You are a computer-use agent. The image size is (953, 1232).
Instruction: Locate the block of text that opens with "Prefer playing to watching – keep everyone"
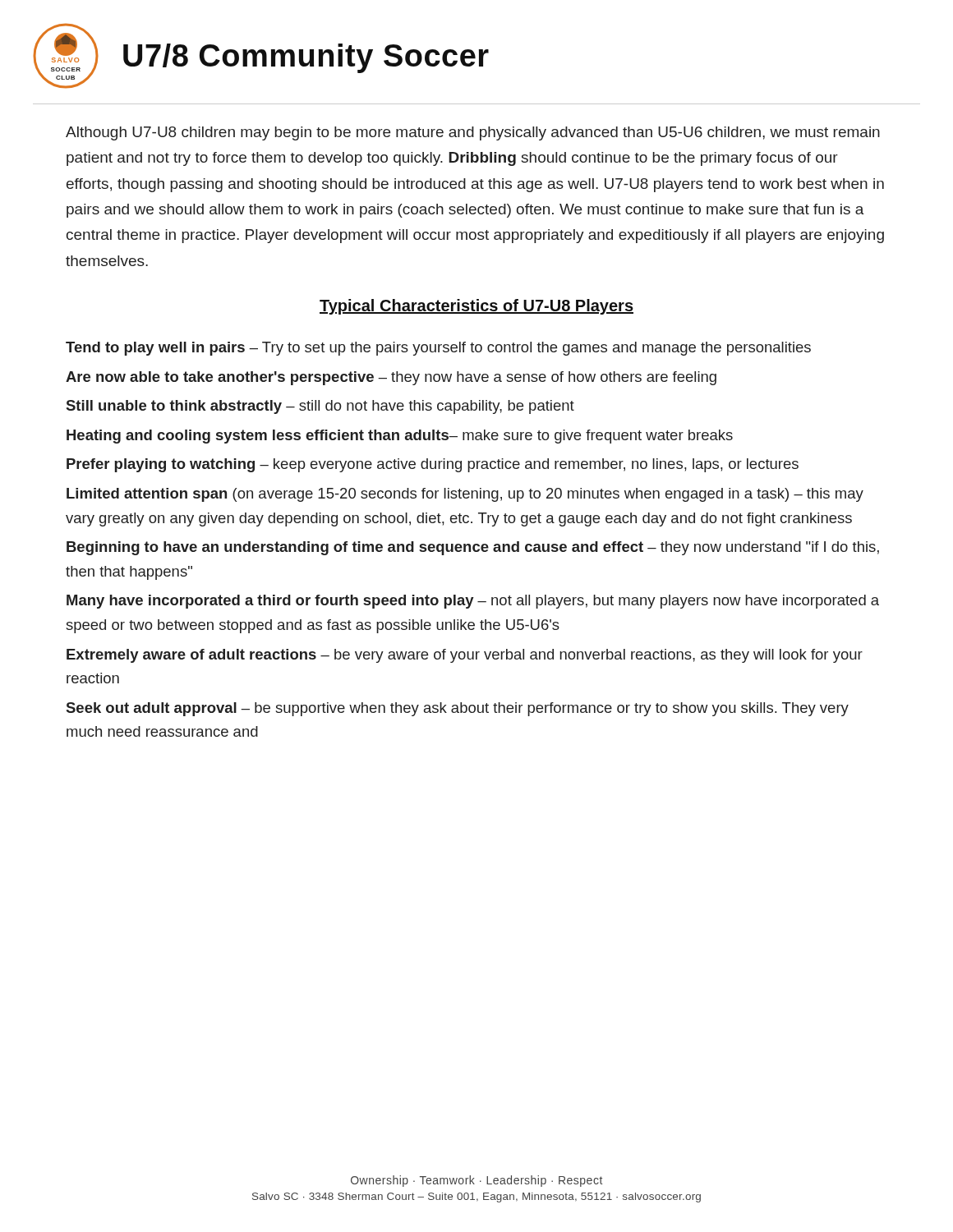click(x=432, y=464)
